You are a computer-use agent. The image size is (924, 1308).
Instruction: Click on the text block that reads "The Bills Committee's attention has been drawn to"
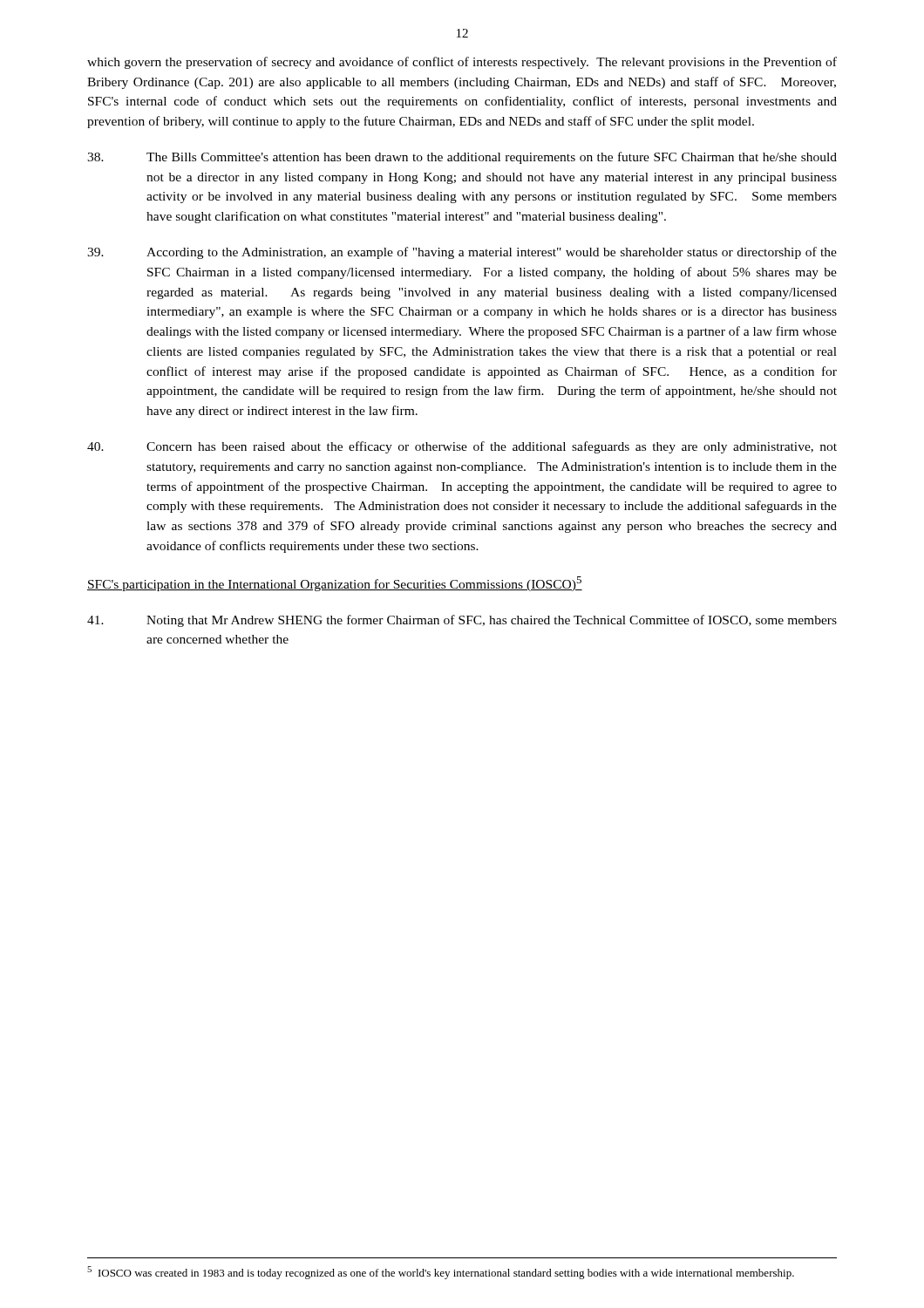[x=462, y=187]
